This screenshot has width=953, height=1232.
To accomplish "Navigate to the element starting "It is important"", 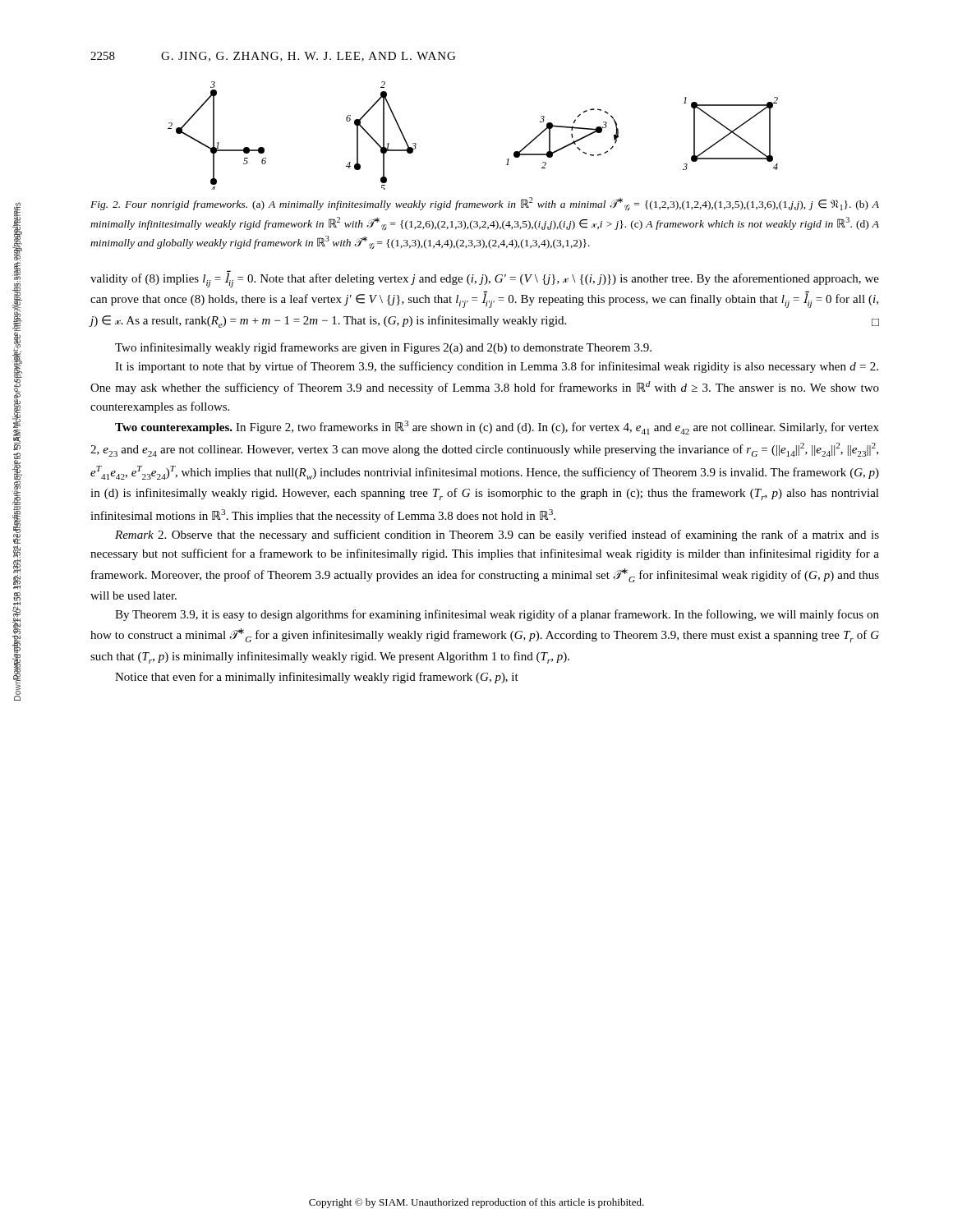I will click(x=485, y=387).
